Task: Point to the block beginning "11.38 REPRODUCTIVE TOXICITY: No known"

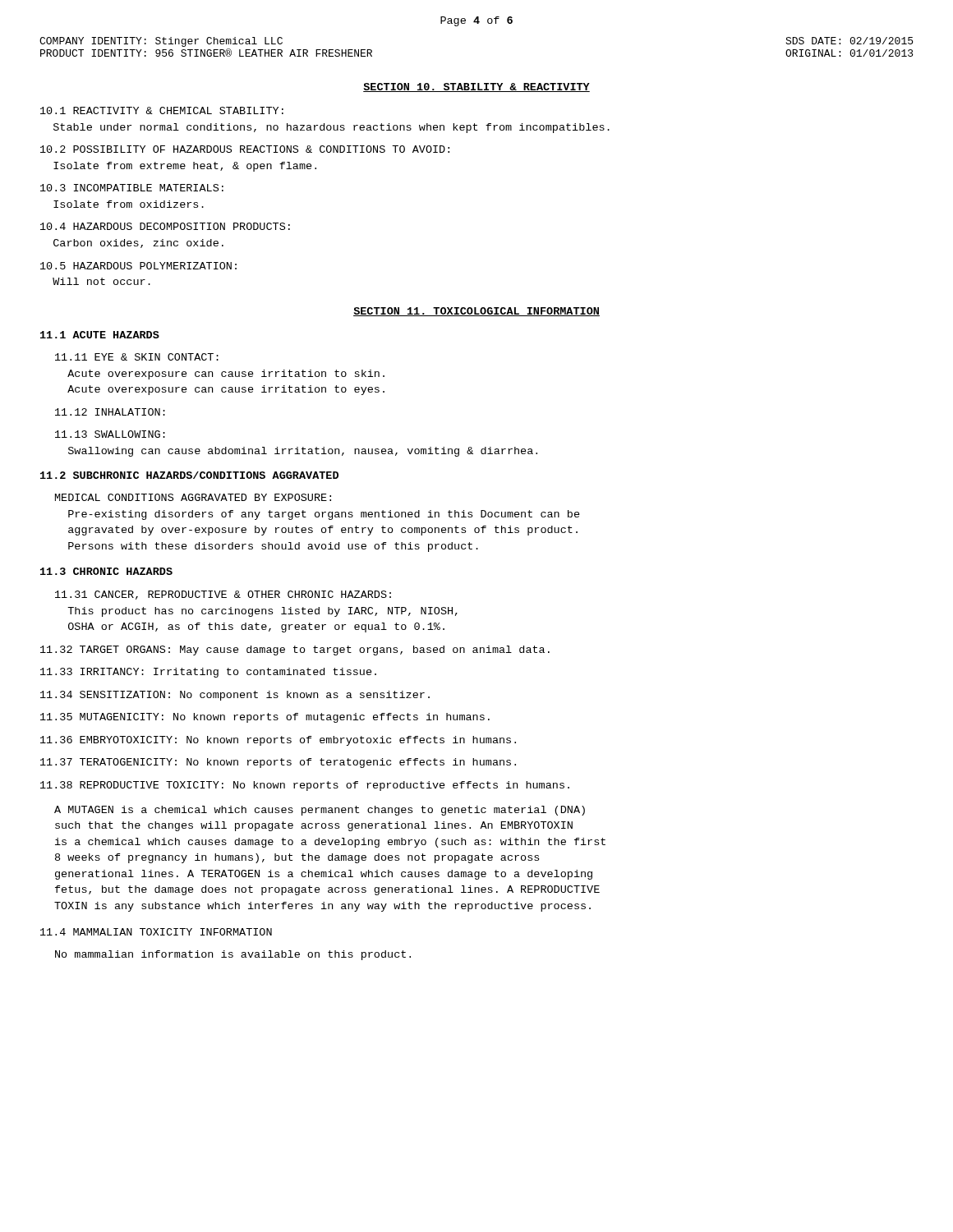Action: coord(306,786)
